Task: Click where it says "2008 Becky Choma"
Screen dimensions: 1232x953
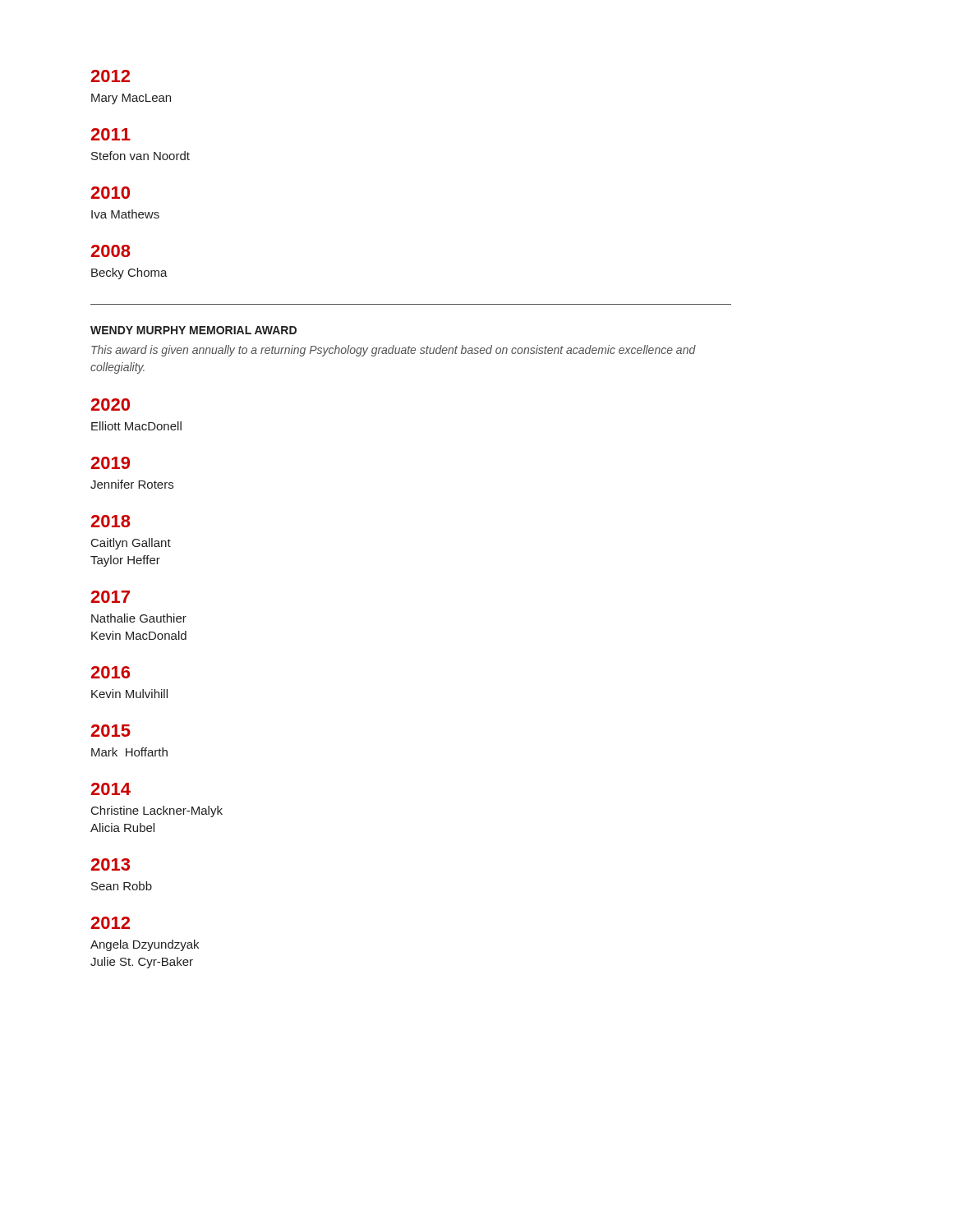Action: pos(111,251)
